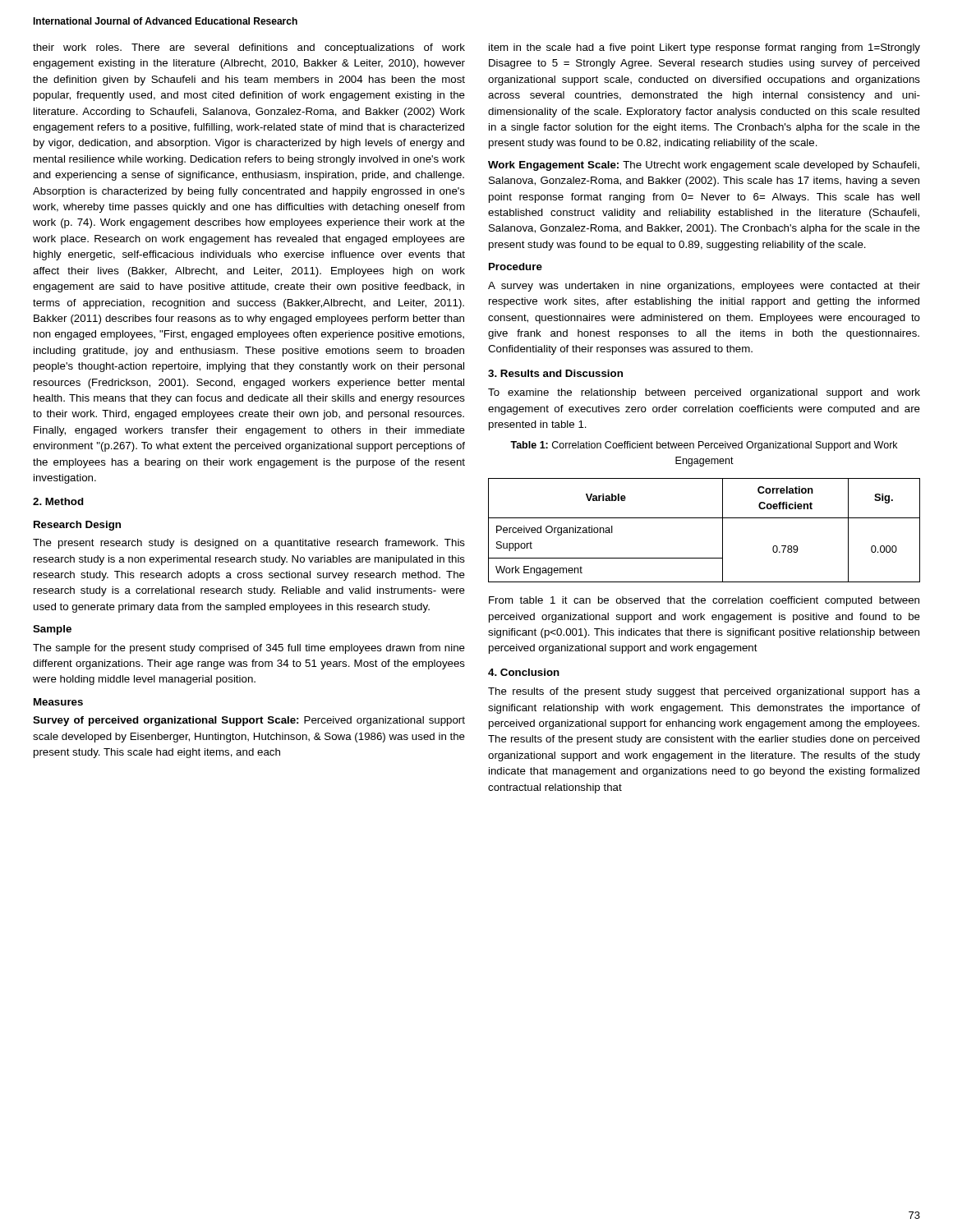Locate the text block containing "Survey of perceived organizational Support"
The width and height of the screenshot is (953, 1232).
coord(249,736)
